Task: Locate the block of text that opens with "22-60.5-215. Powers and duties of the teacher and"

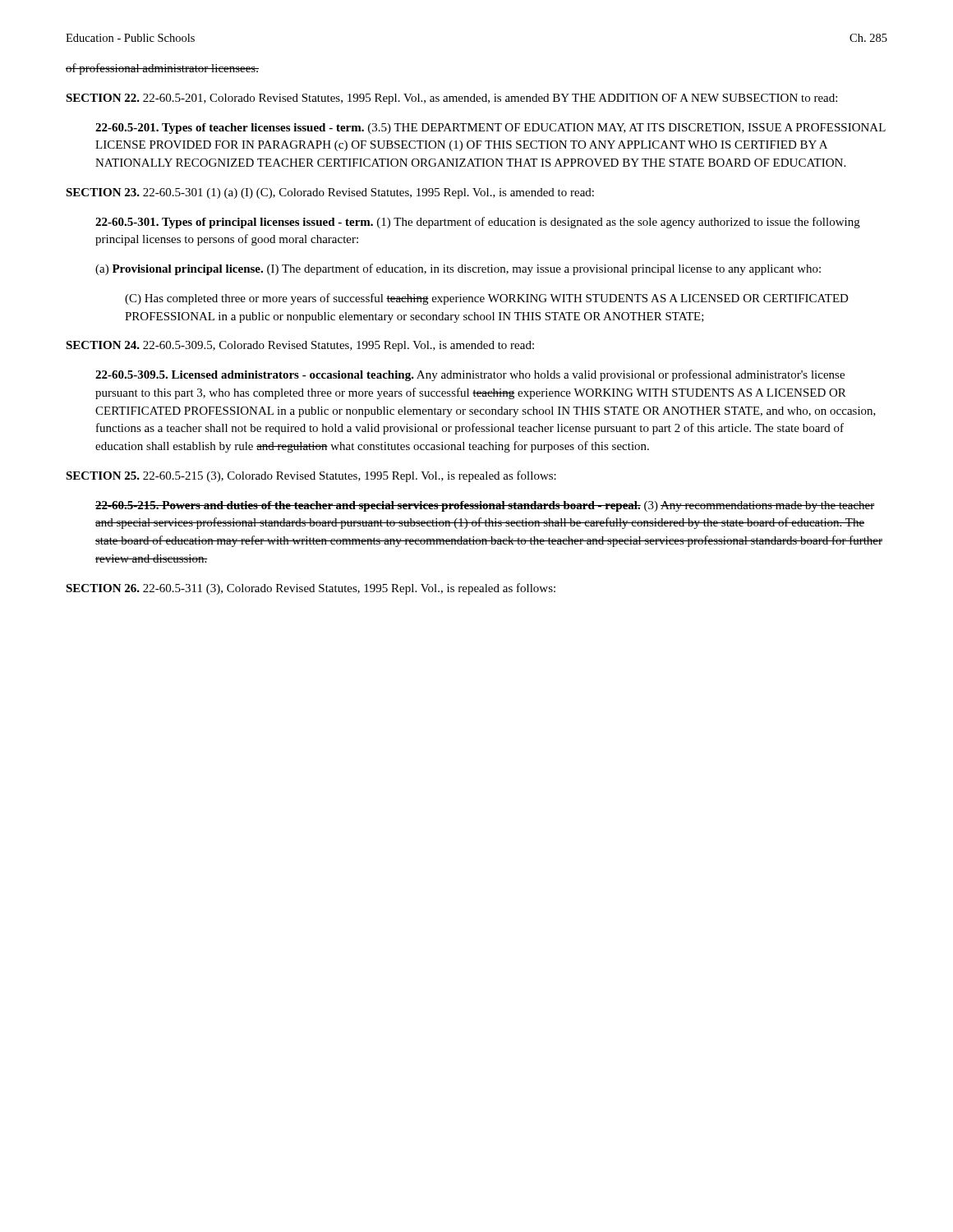Action: (491, 532)
